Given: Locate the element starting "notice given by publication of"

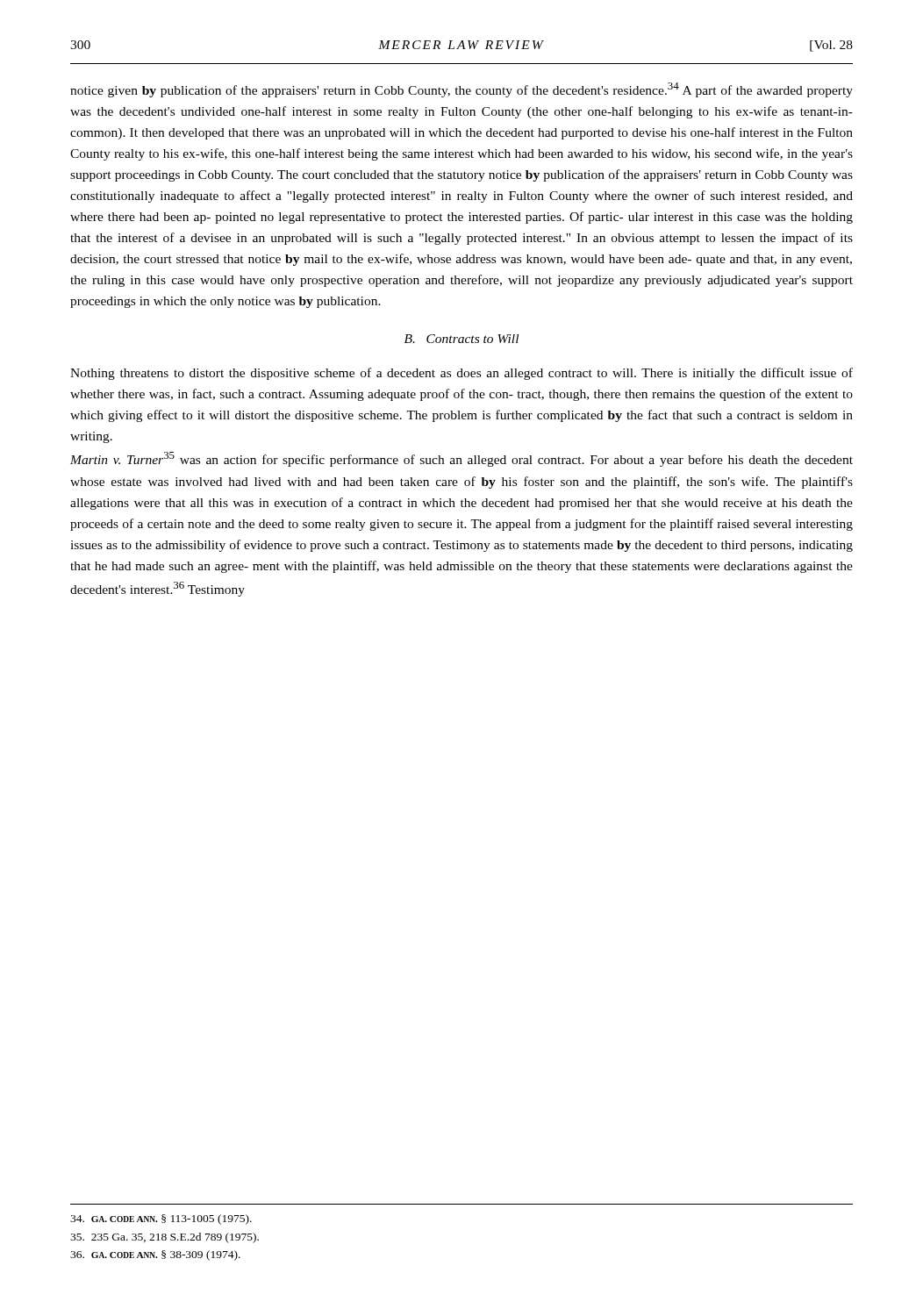Looking at the screenshot, I should tap(462, 195).
